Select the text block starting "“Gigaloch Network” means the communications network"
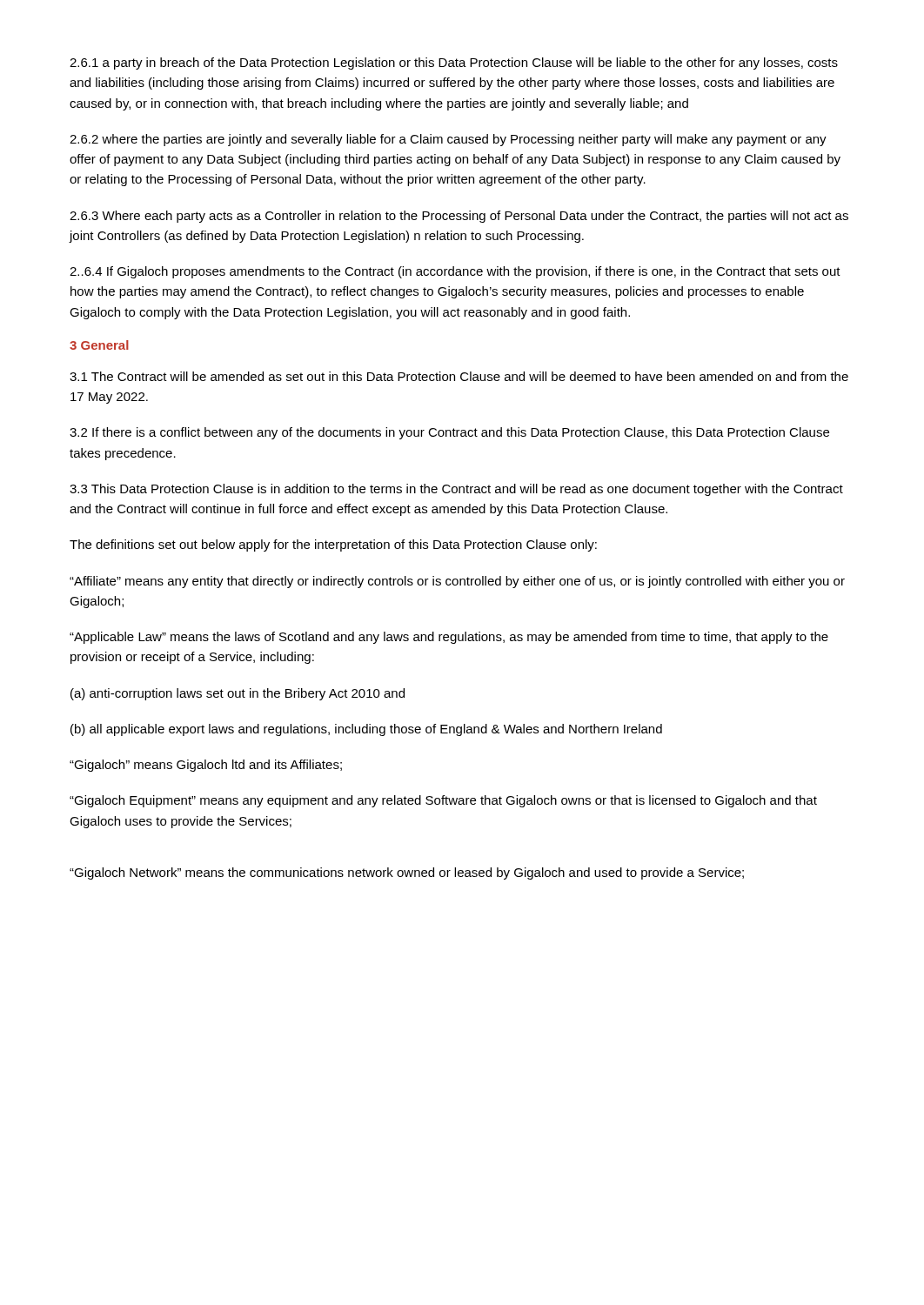 click(x=407, y=872)
